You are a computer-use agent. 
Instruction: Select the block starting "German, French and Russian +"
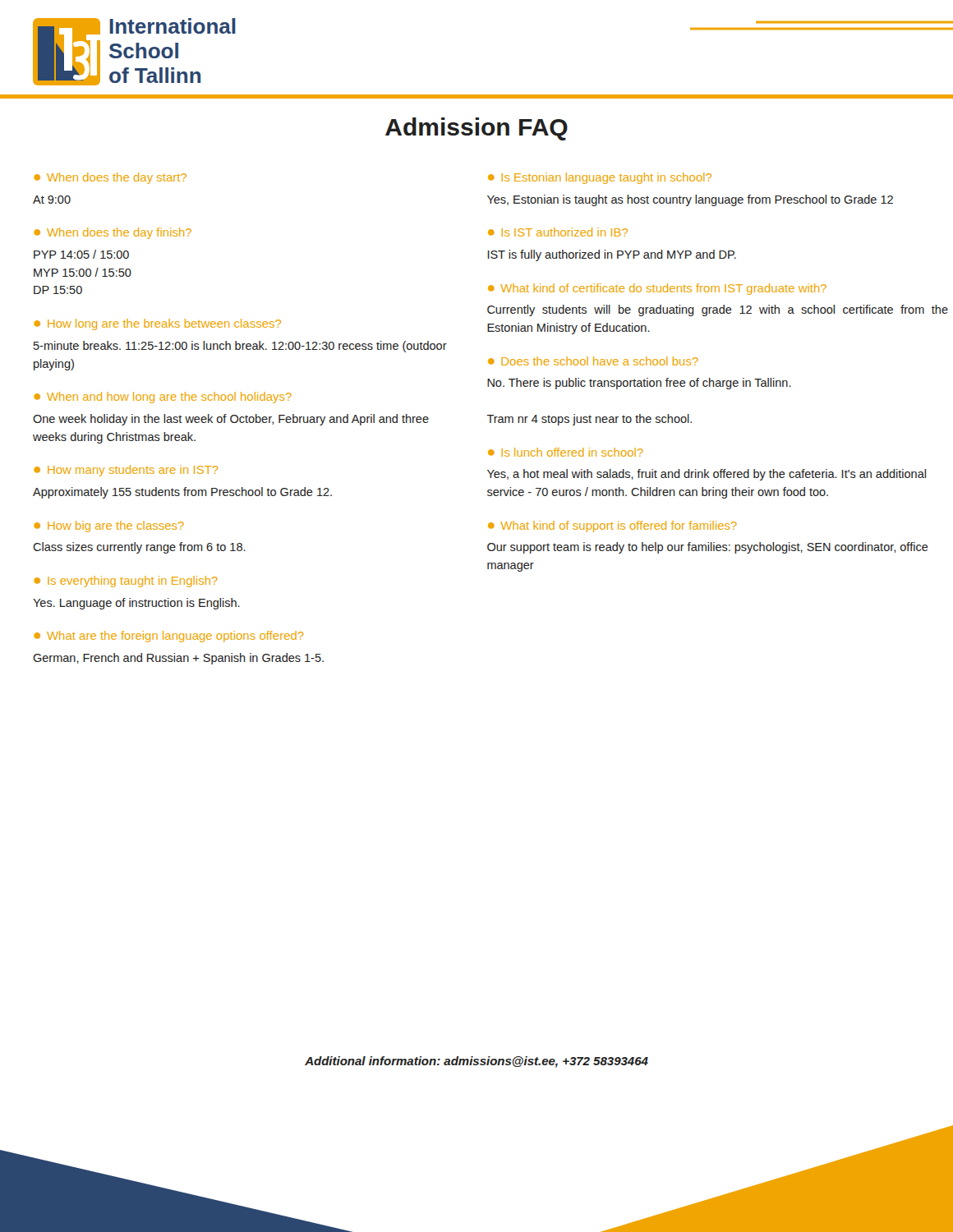179,658
